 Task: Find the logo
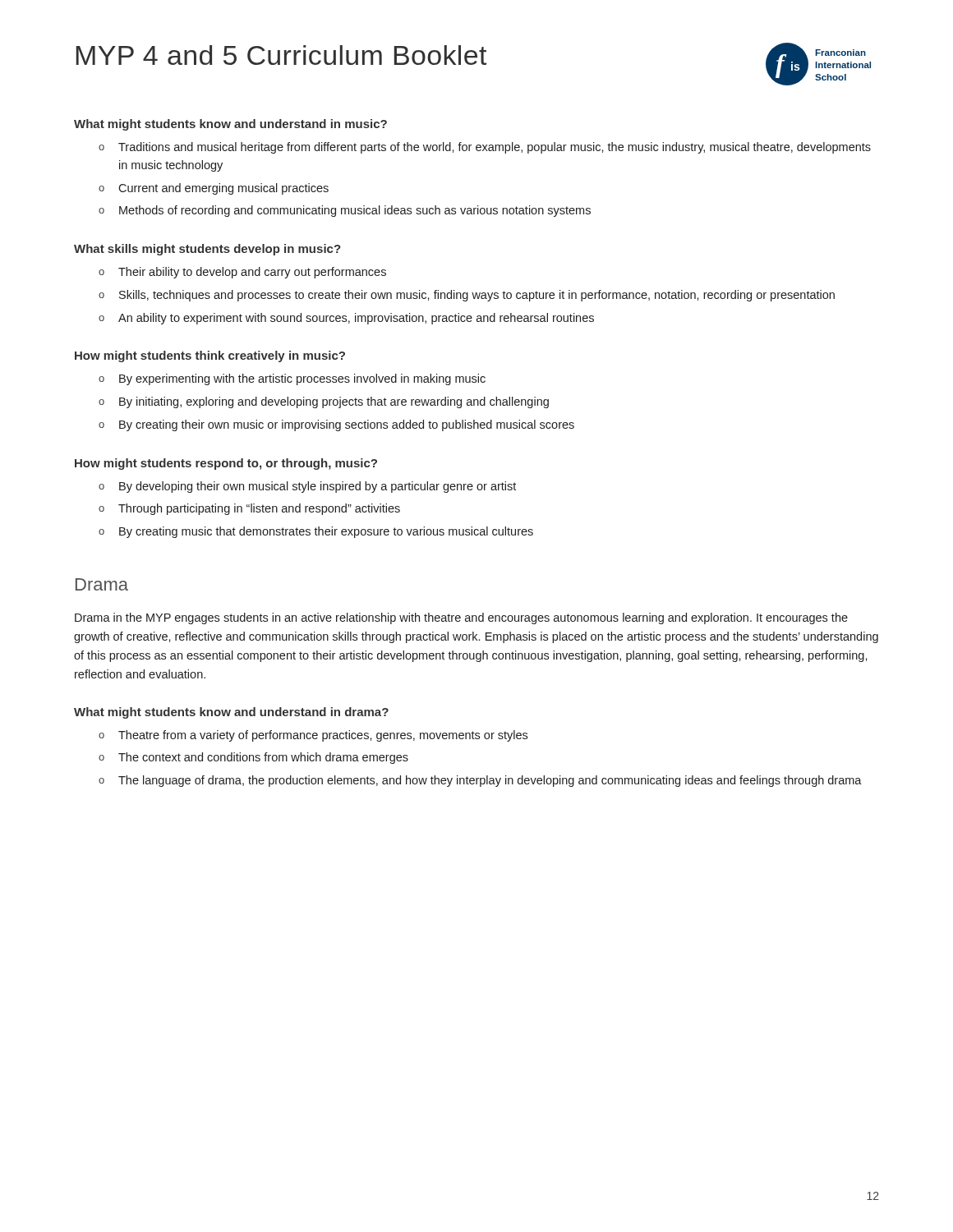click(822, 64)
